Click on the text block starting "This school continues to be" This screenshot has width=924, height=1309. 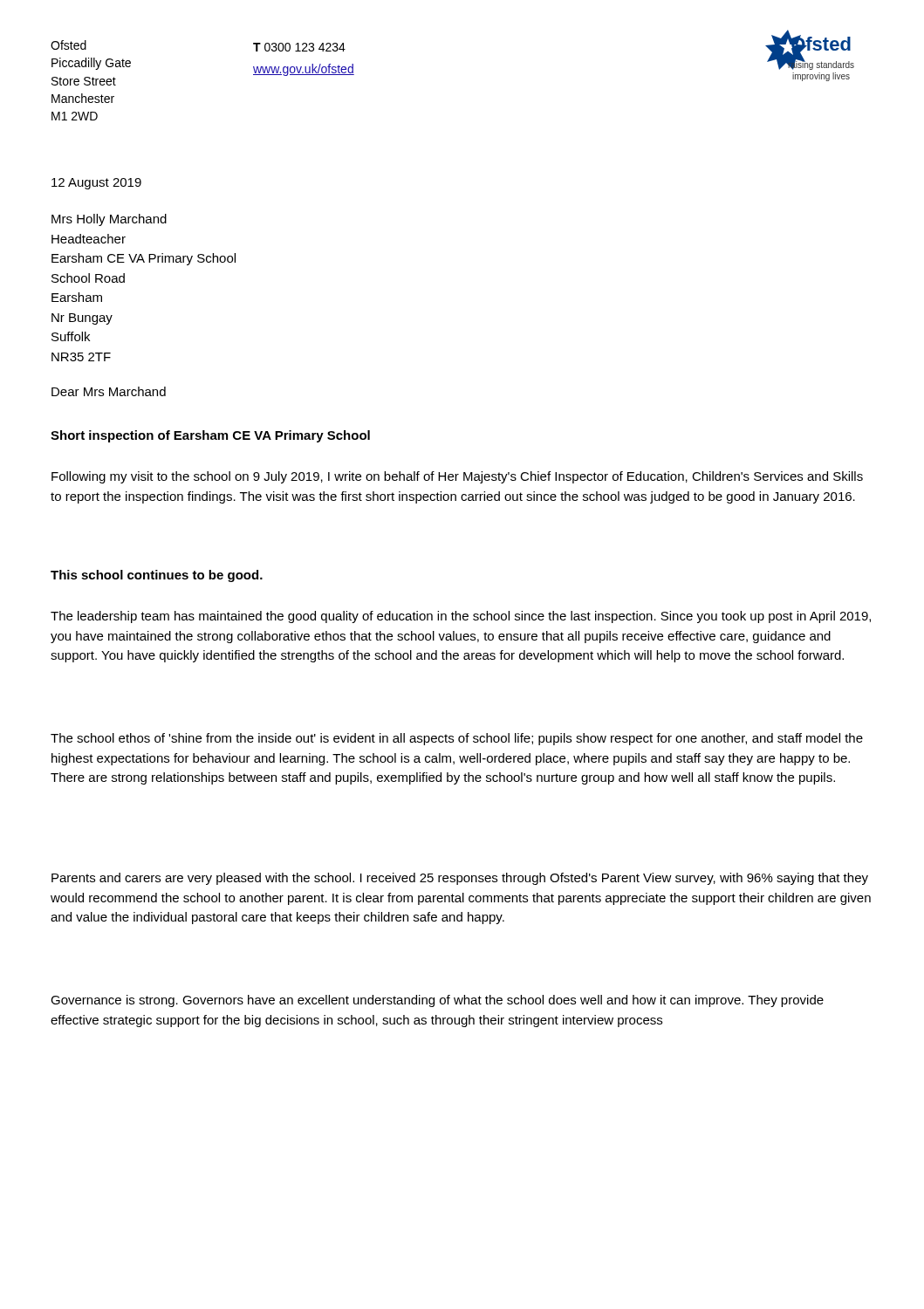pos(157,575)
